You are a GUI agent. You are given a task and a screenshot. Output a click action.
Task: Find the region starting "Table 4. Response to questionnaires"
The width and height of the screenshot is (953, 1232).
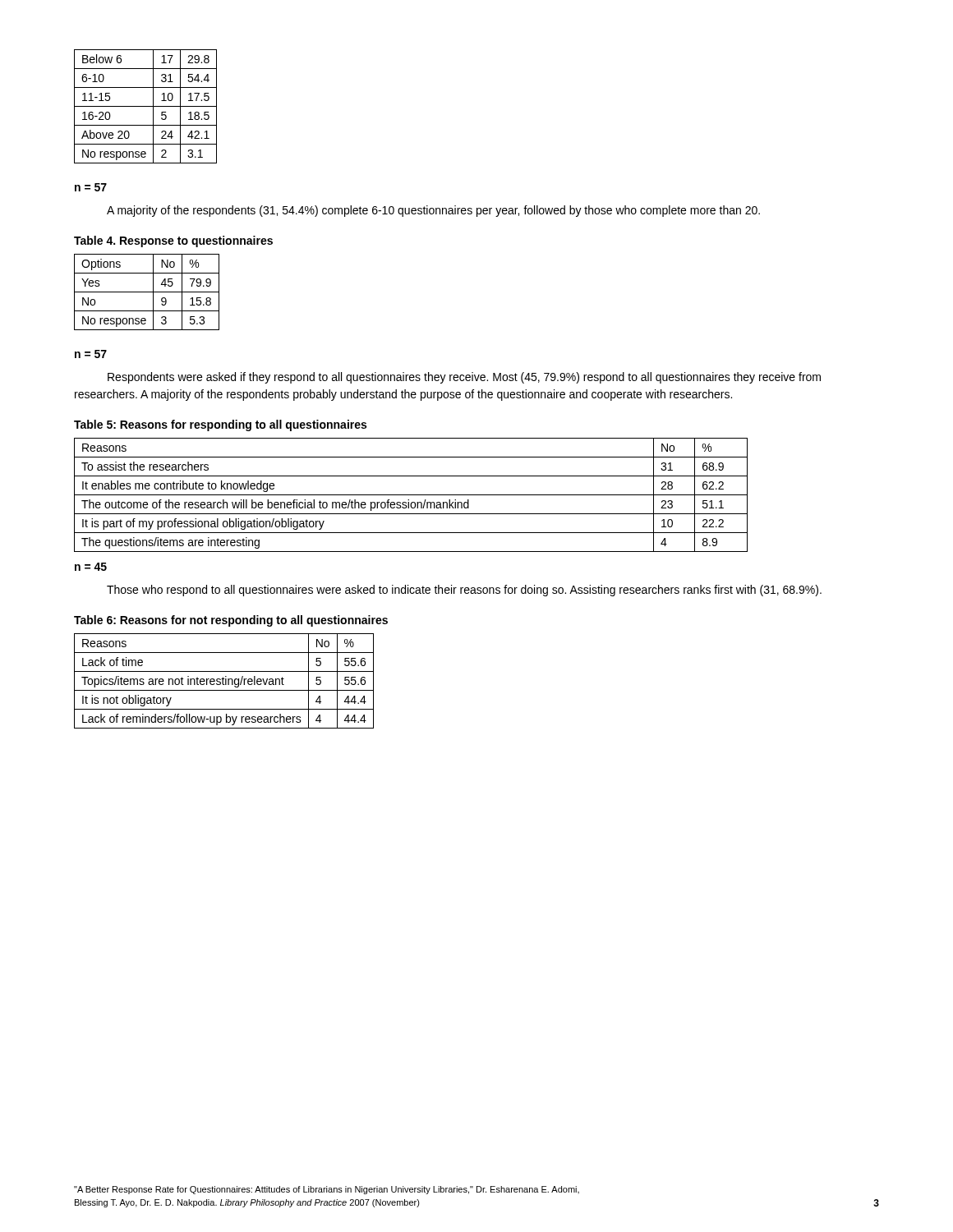tap(174, 241)
